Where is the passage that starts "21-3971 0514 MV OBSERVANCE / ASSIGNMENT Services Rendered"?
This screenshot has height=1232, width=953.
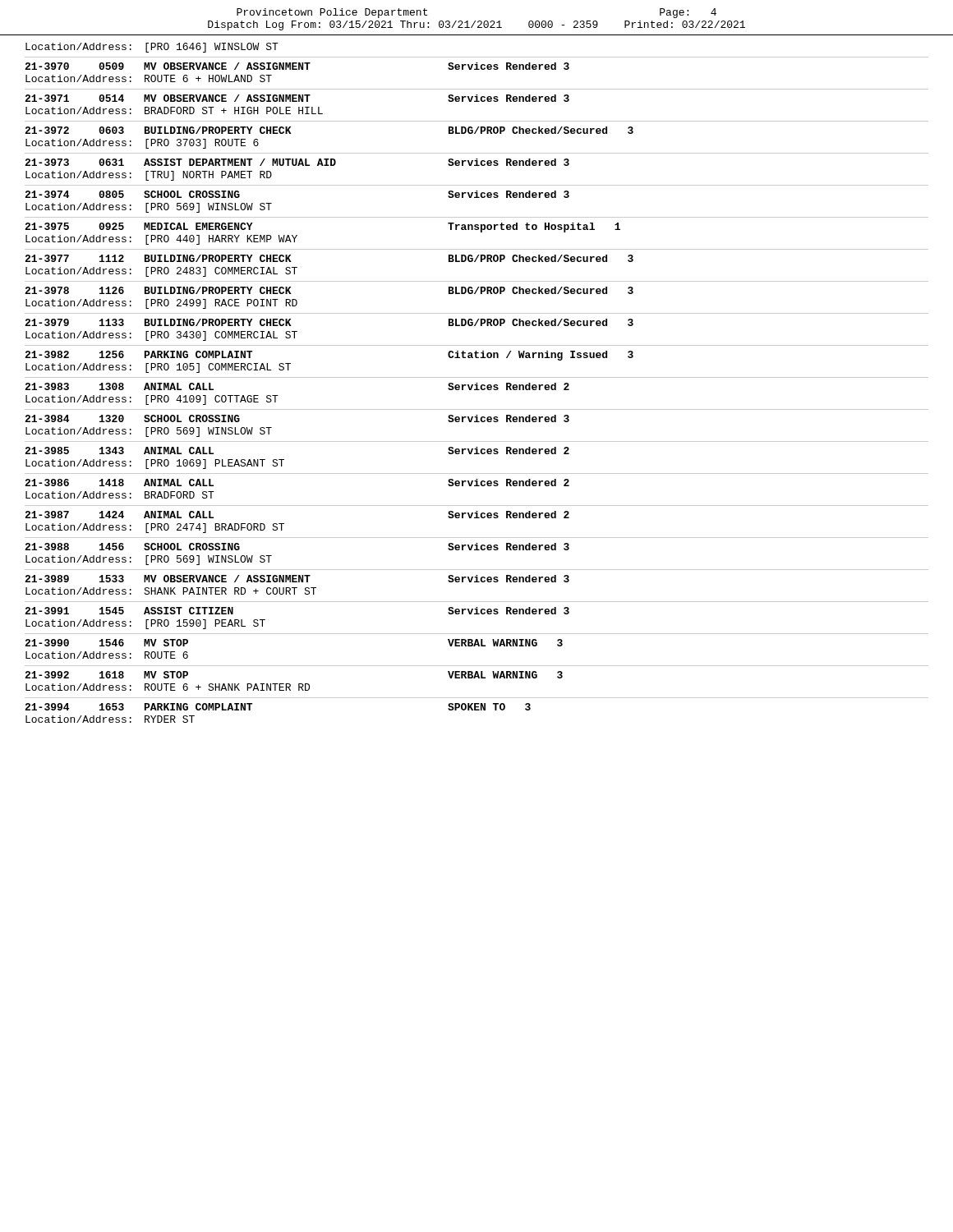coord(476,105)
